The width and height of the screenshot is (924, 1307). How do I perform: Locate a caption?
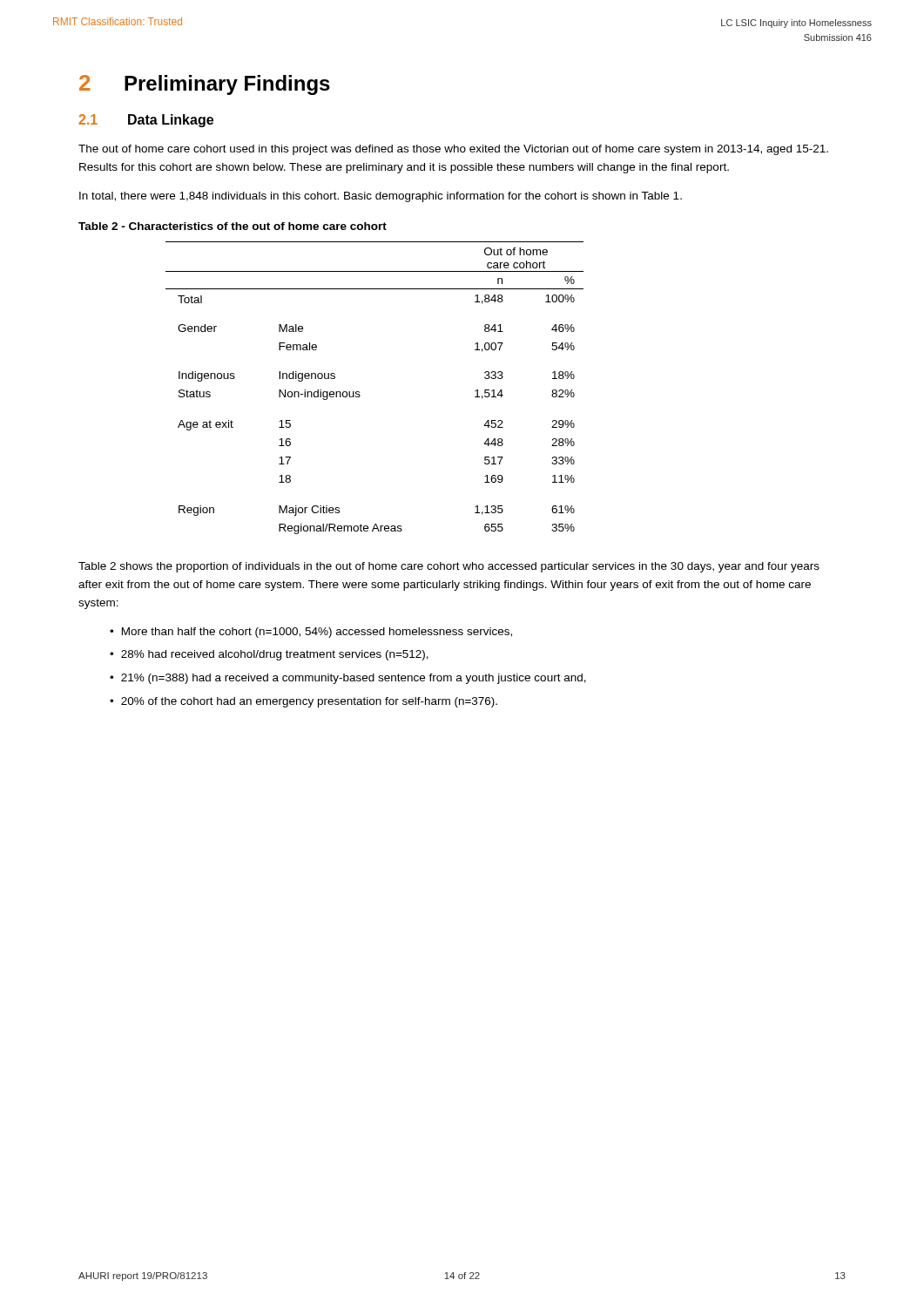pos(232,226)
